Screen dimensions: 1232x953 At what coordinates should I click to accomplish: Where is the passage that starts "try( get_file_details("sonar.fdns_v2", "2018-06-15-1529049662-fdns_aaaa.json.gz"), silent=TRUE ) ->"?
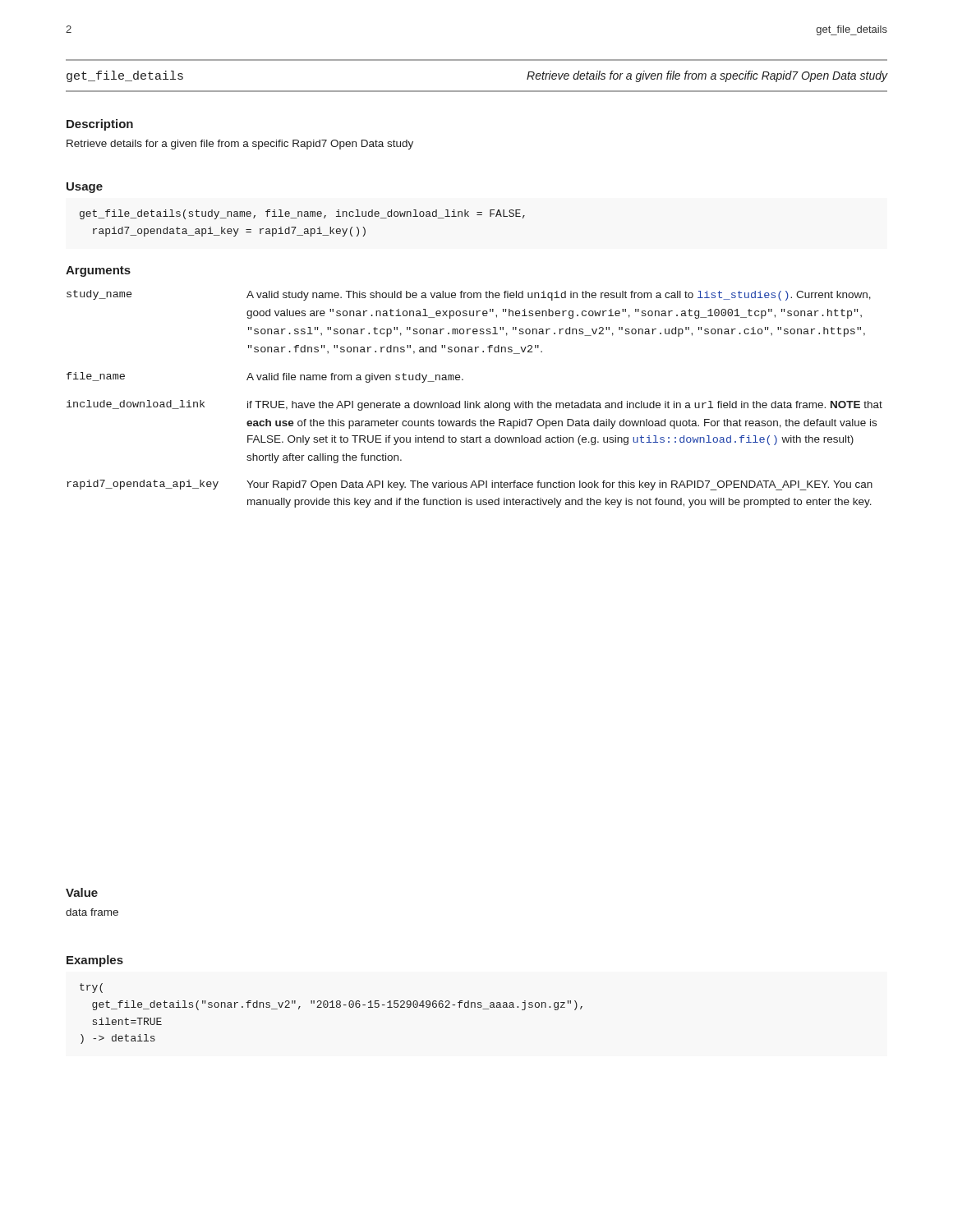(x=332, y=1013)
